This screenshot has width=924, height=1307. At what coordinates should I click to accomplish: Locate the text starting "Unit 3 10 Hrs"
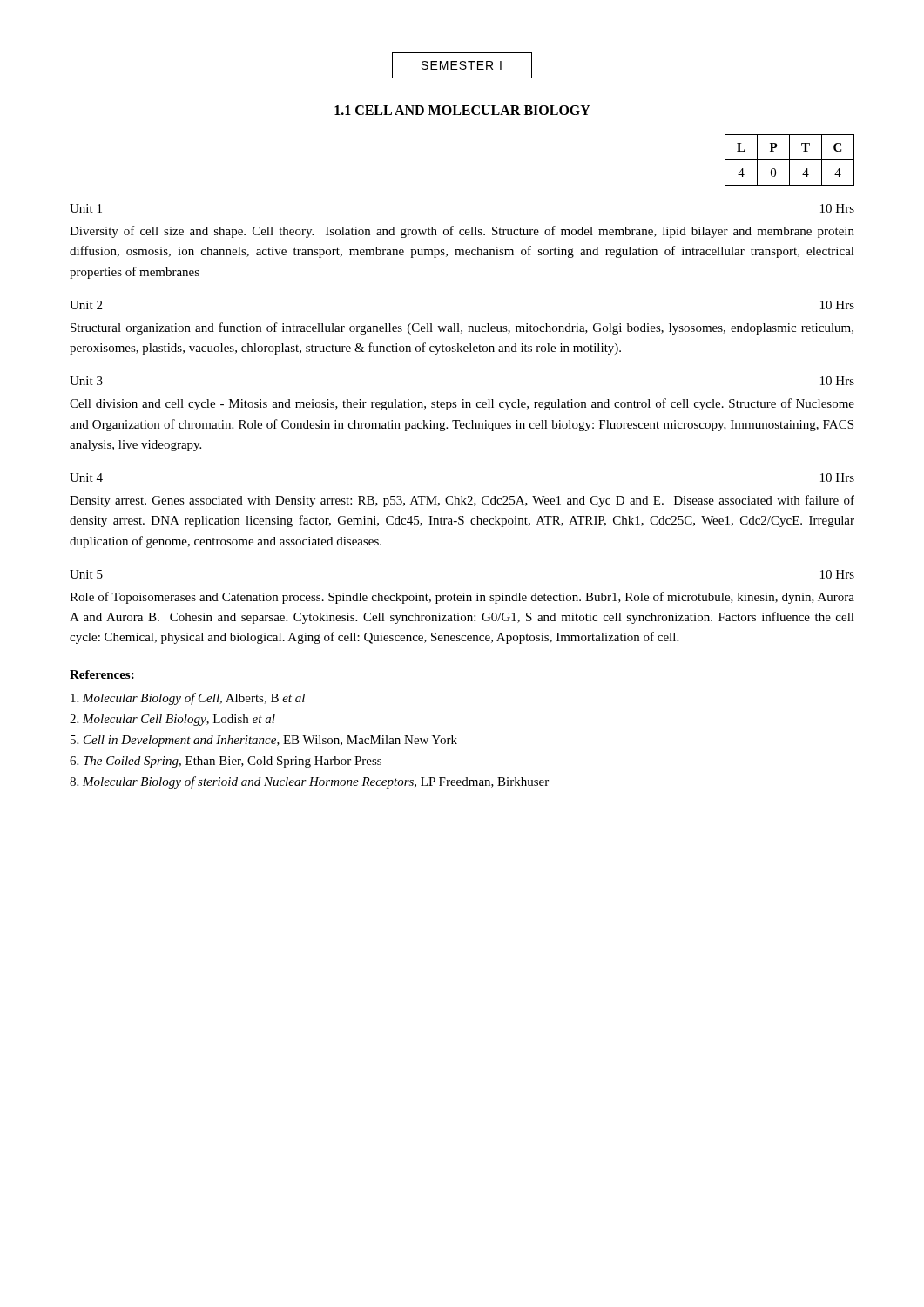coord(88,380)
